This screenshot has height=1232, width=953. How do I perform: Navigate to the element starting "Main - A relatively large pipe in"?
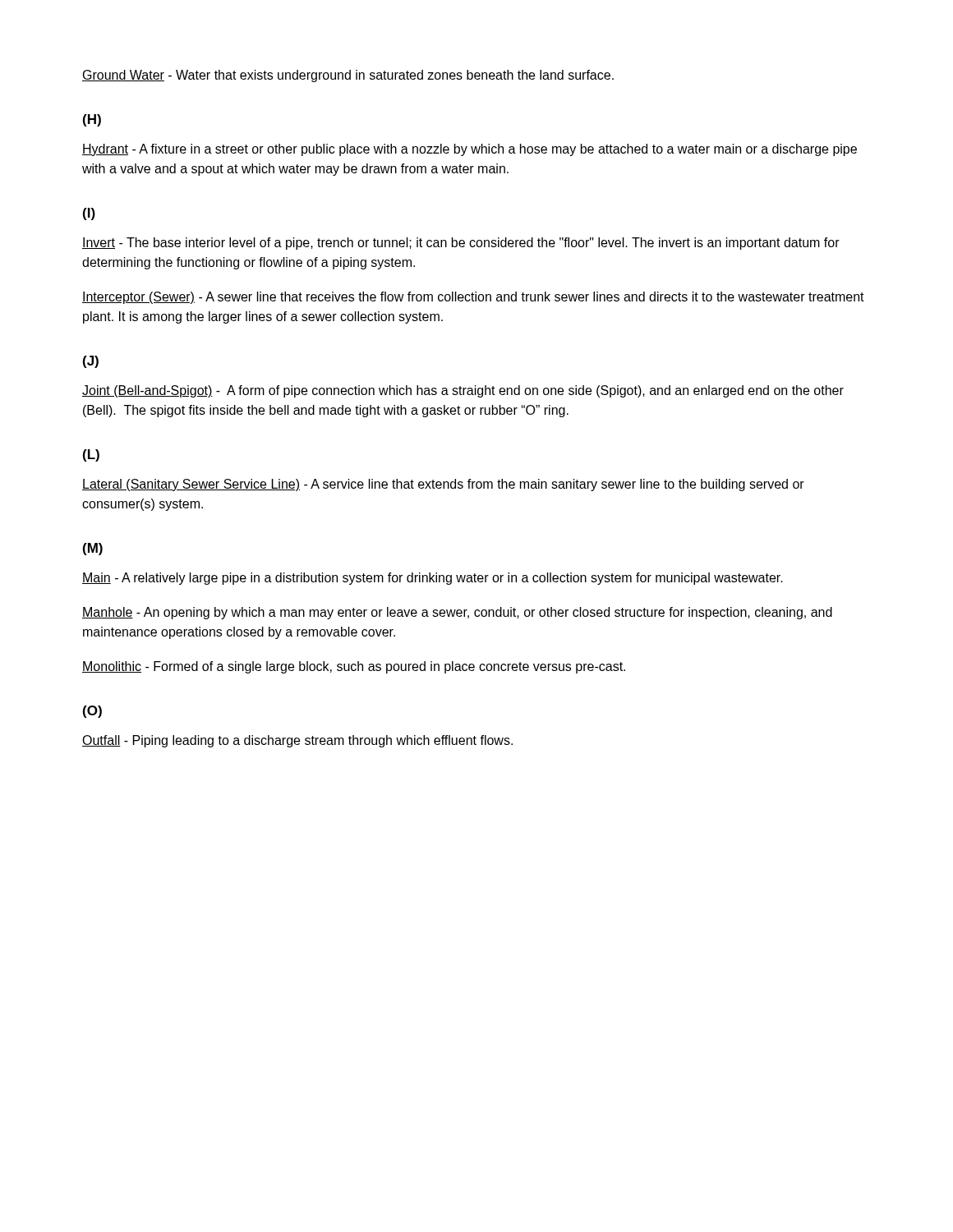tap(433, 578)
